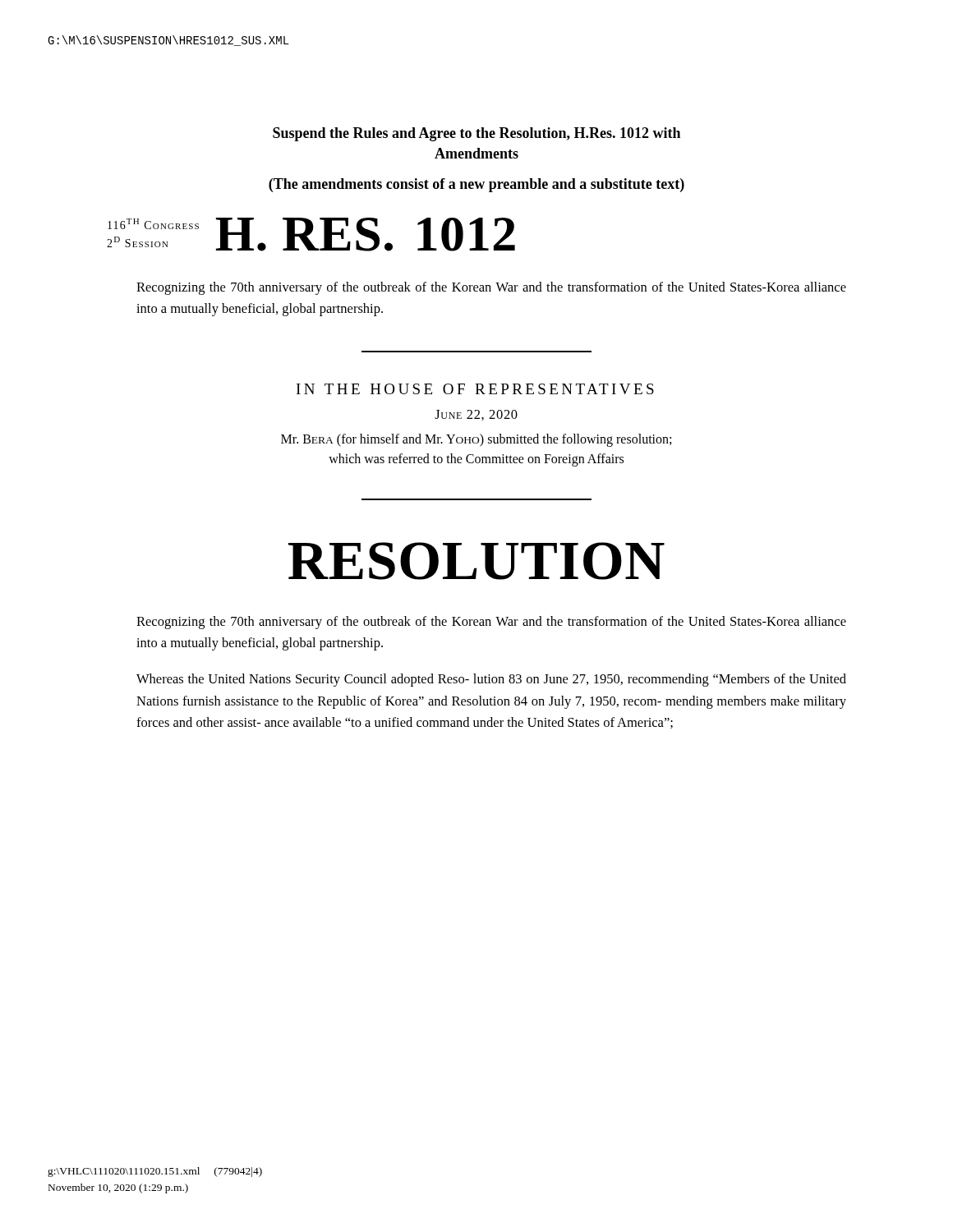Viewport: 953px width, 1232px height.
Task: Click on the text block starting "Suspend the Rules and"
Action: pyautogui.click(x=476, y=144)
